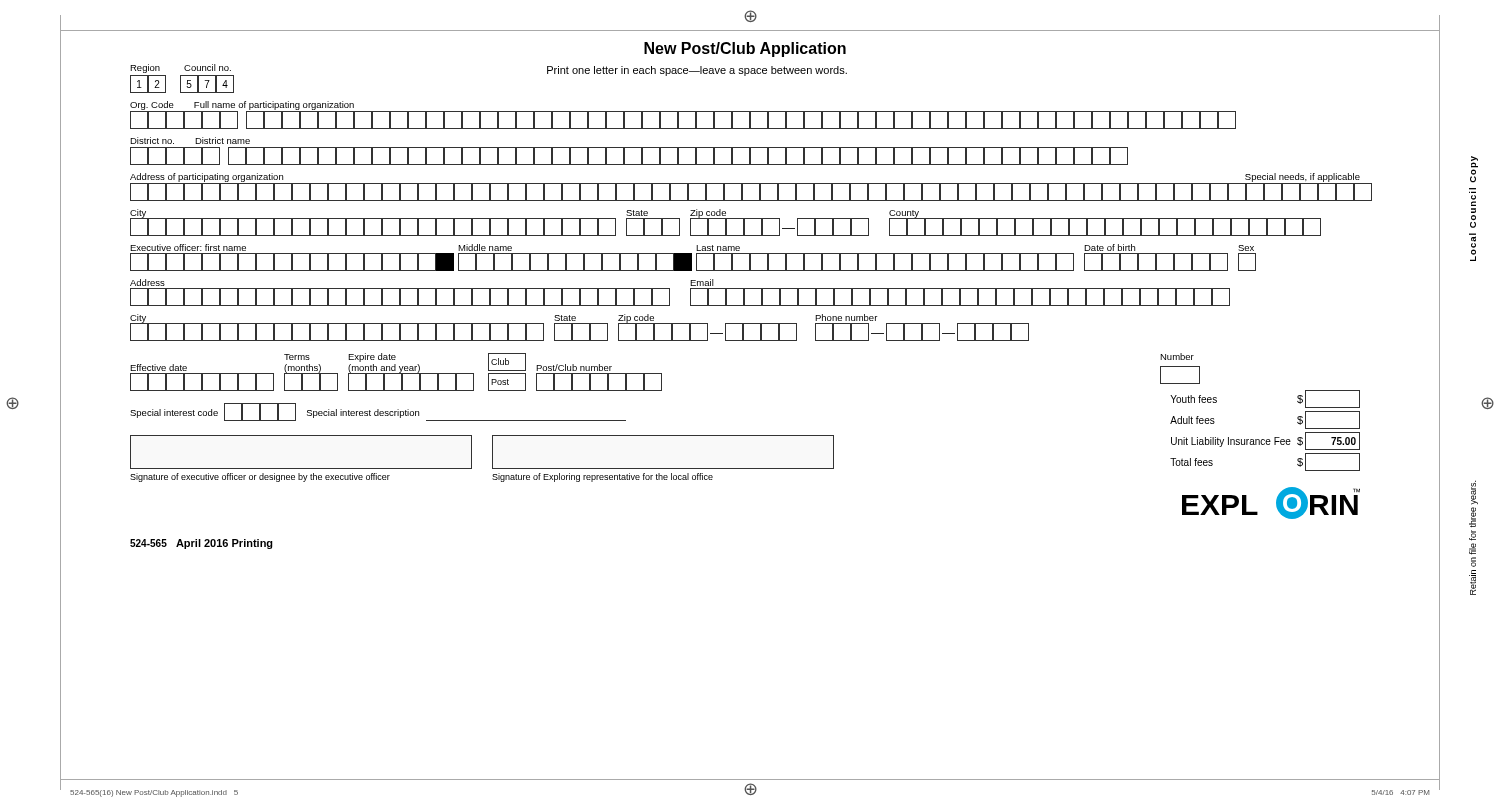This screenshot has height=805, width=1500.
Task: Point to the text block starting "Effective date Terms(months) Expire date(month"
Action: (482, 417)
